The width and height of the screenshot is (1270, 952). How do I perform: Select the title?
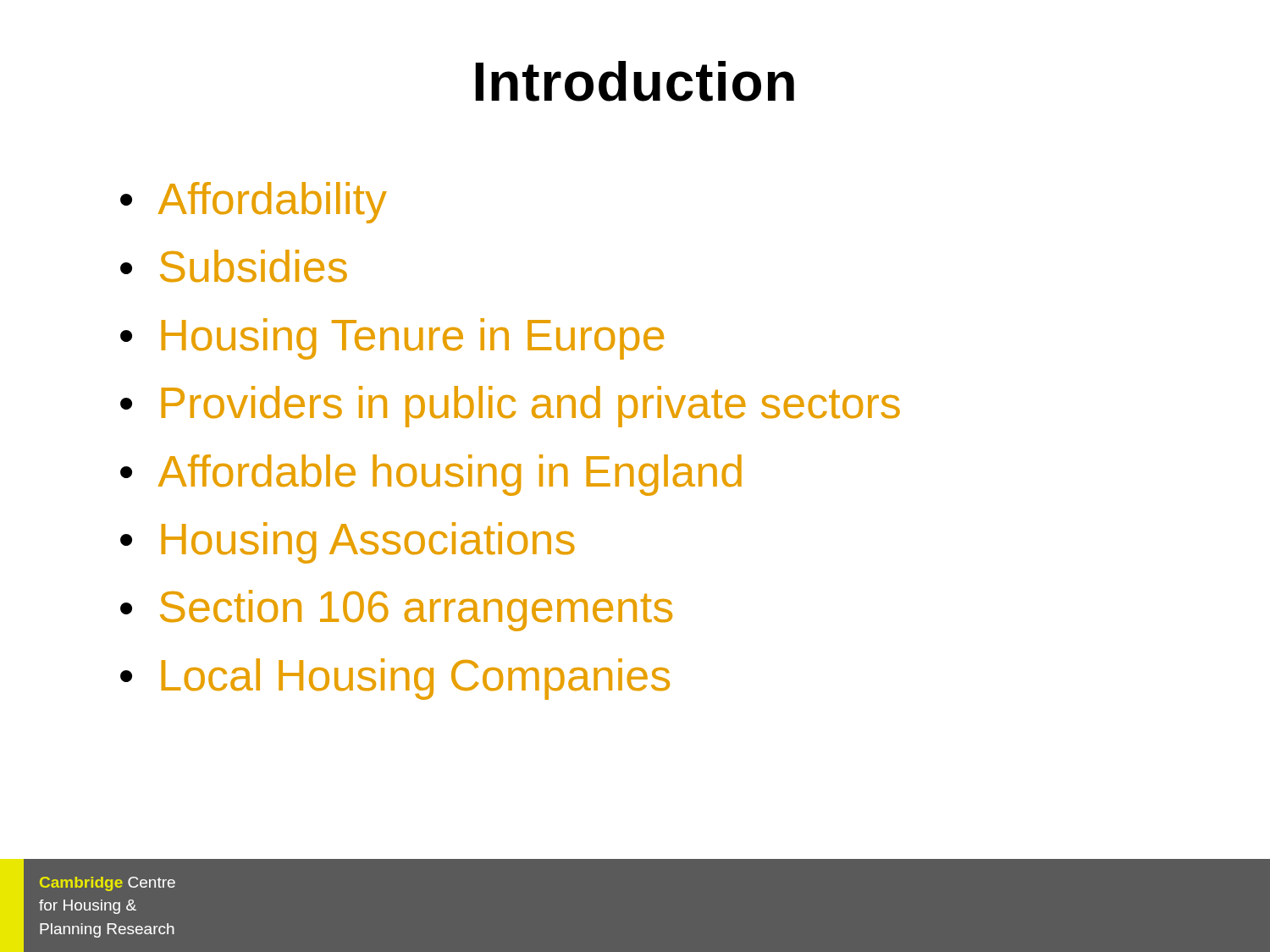(x=635, y=82)
